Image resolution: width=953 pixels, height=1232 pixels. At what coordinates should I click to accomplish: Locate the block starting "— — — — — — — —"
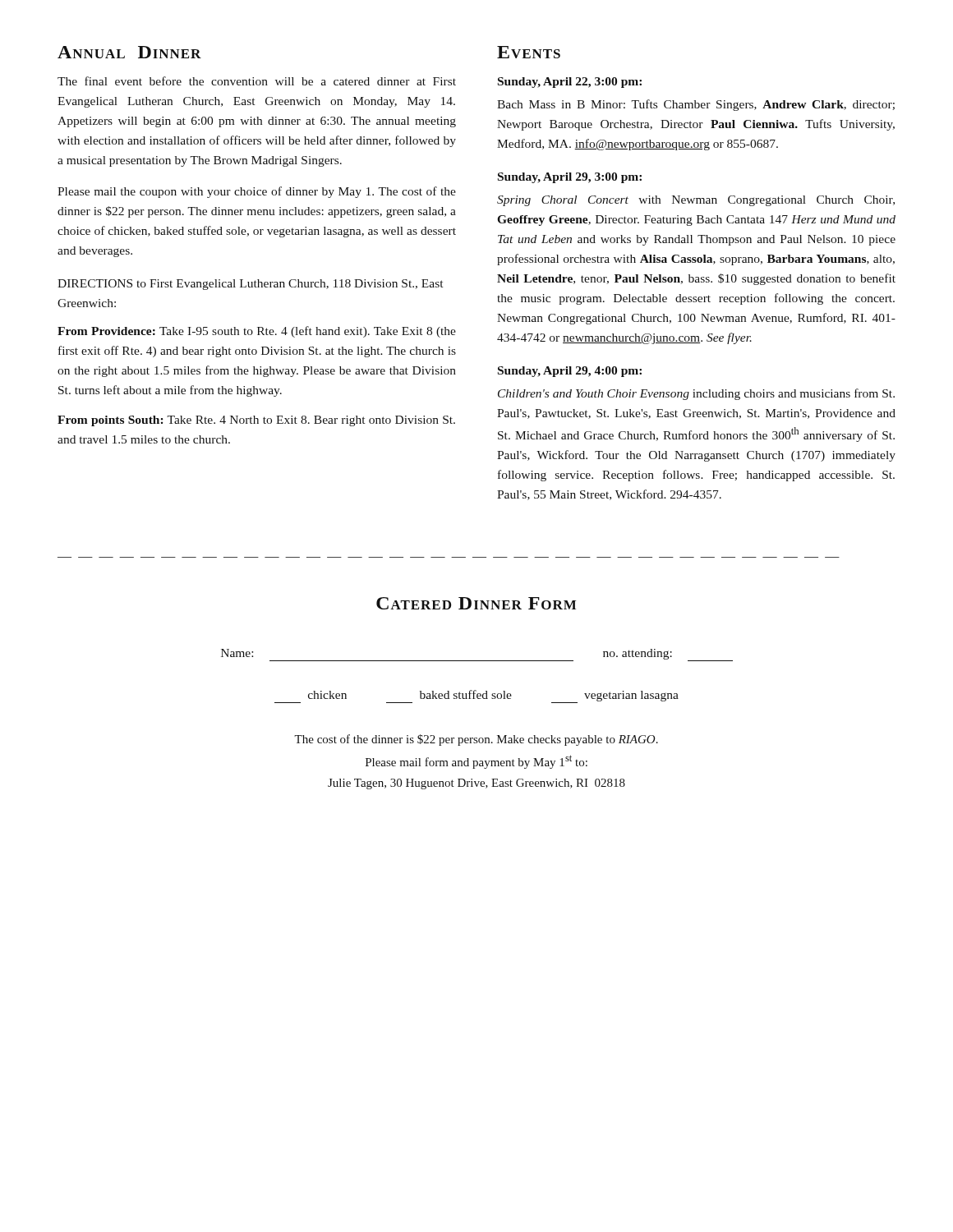[476, 556]
